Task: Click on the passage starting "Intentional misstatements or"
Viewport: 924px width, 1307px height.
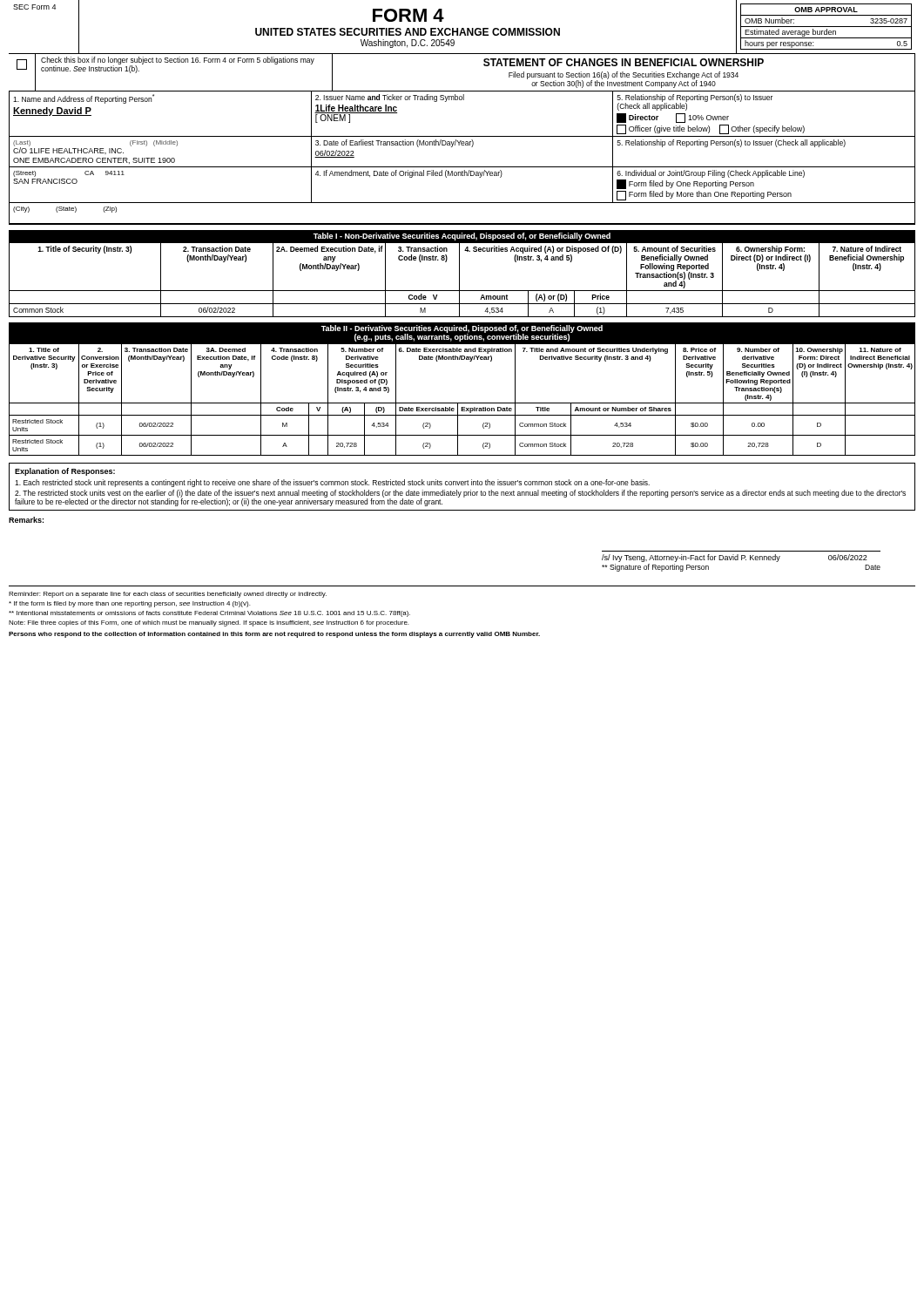Action: (x=210, y=613)
